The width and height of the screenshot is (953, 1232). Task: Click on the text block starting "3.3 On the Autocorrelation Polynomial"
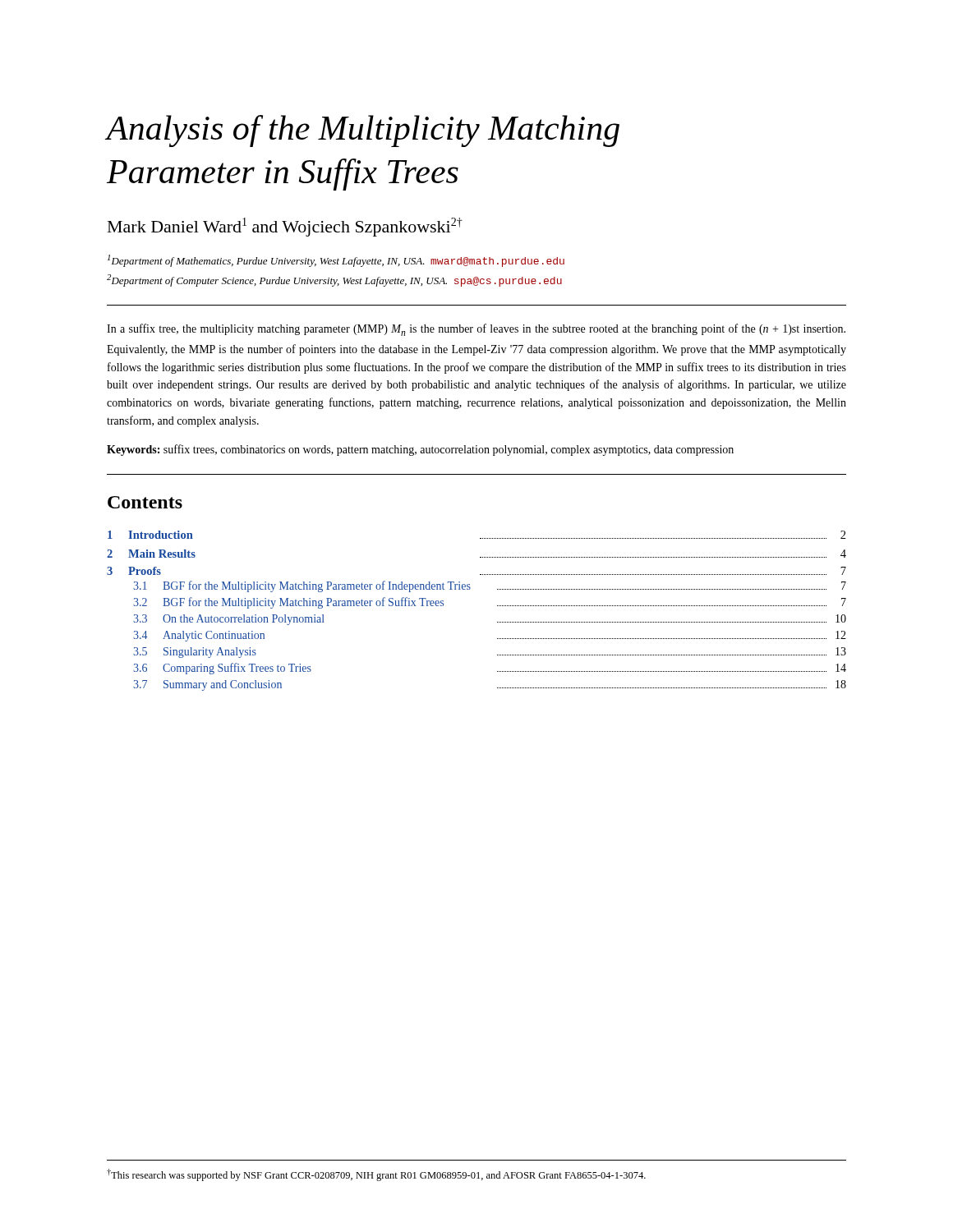pyautogui.click(x=490, y=619)
